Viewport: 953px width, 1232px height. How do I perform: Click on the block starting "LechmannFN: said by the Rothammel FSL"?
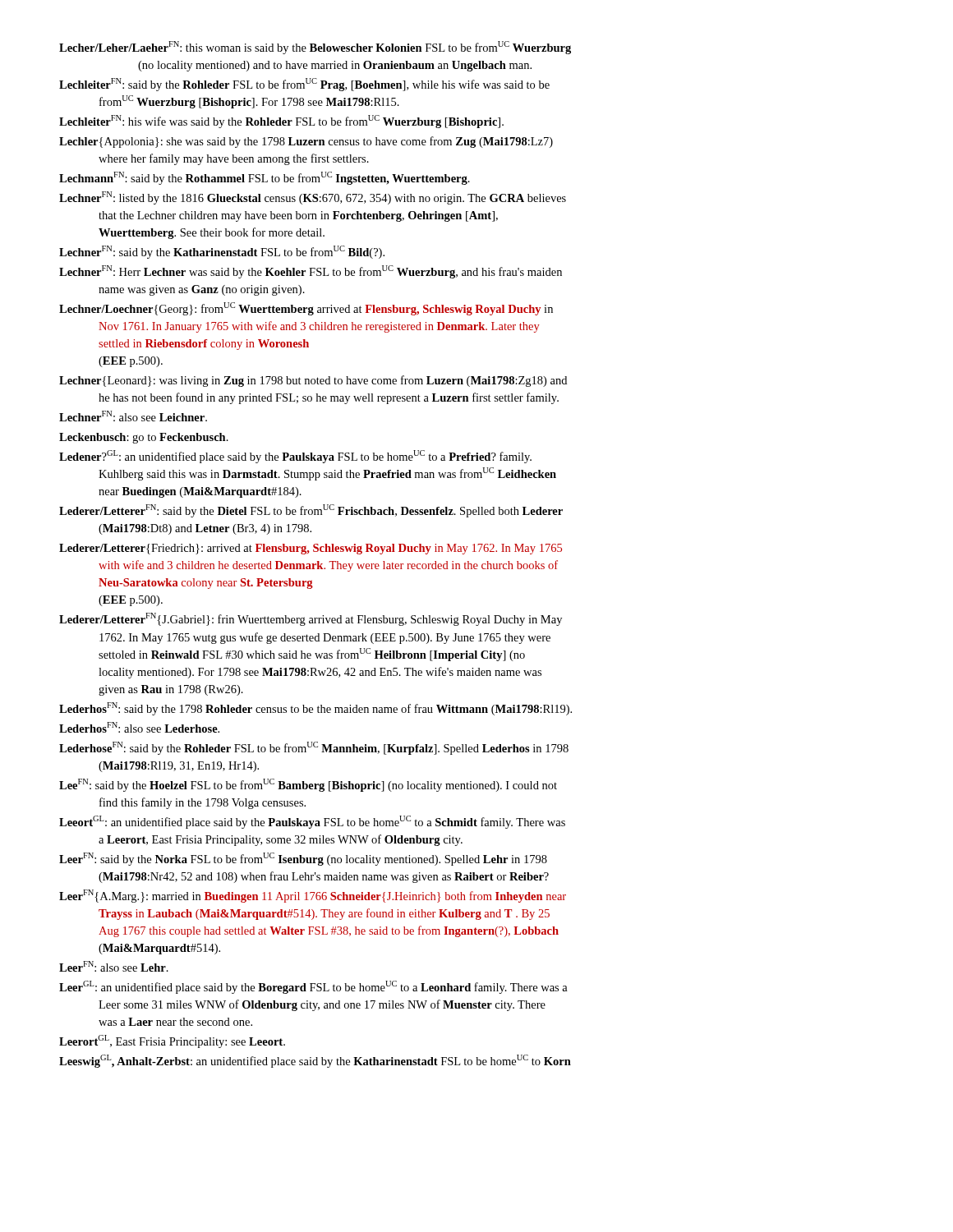point(265,178)
